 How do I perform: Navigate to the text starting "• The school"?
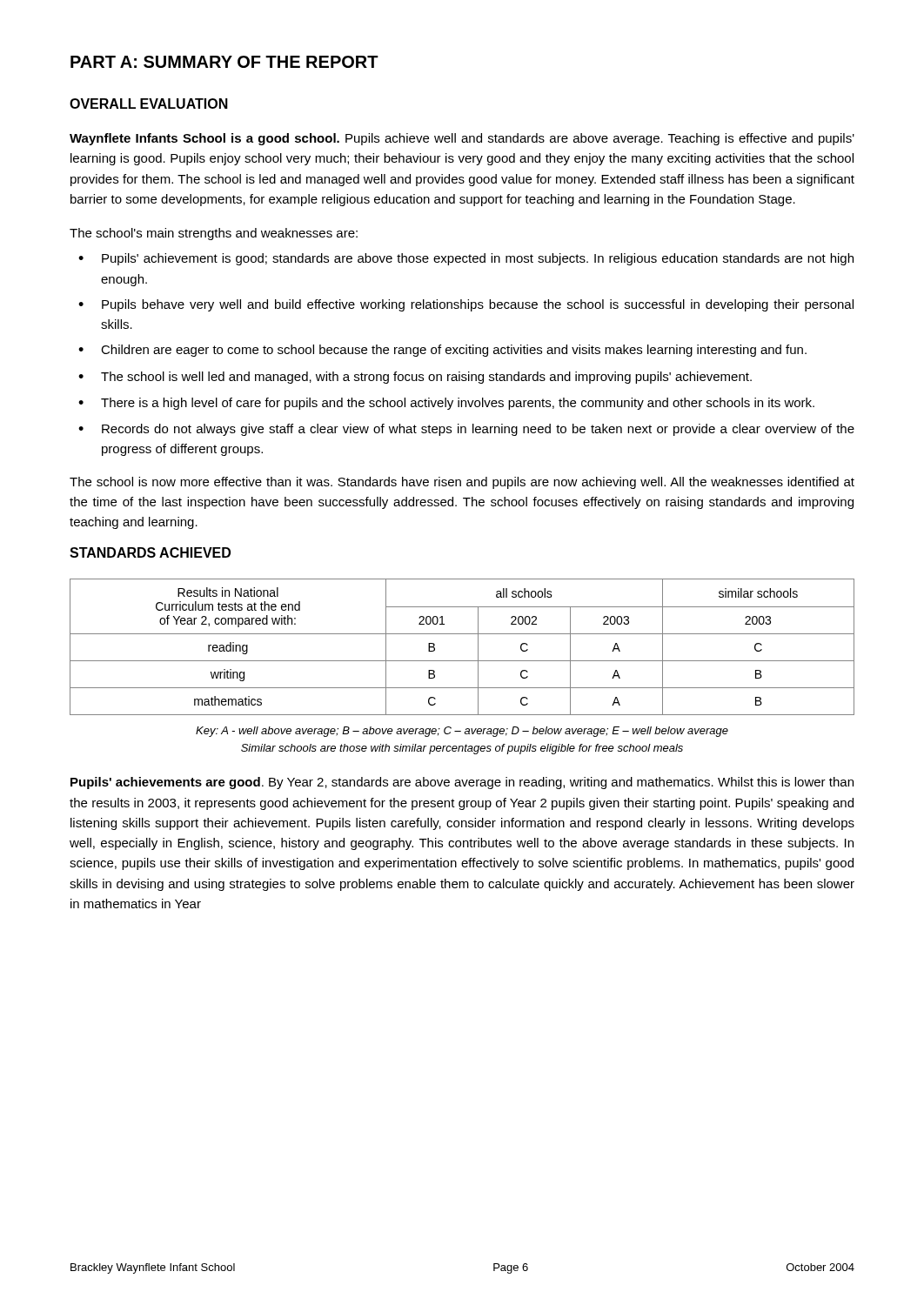466,376
